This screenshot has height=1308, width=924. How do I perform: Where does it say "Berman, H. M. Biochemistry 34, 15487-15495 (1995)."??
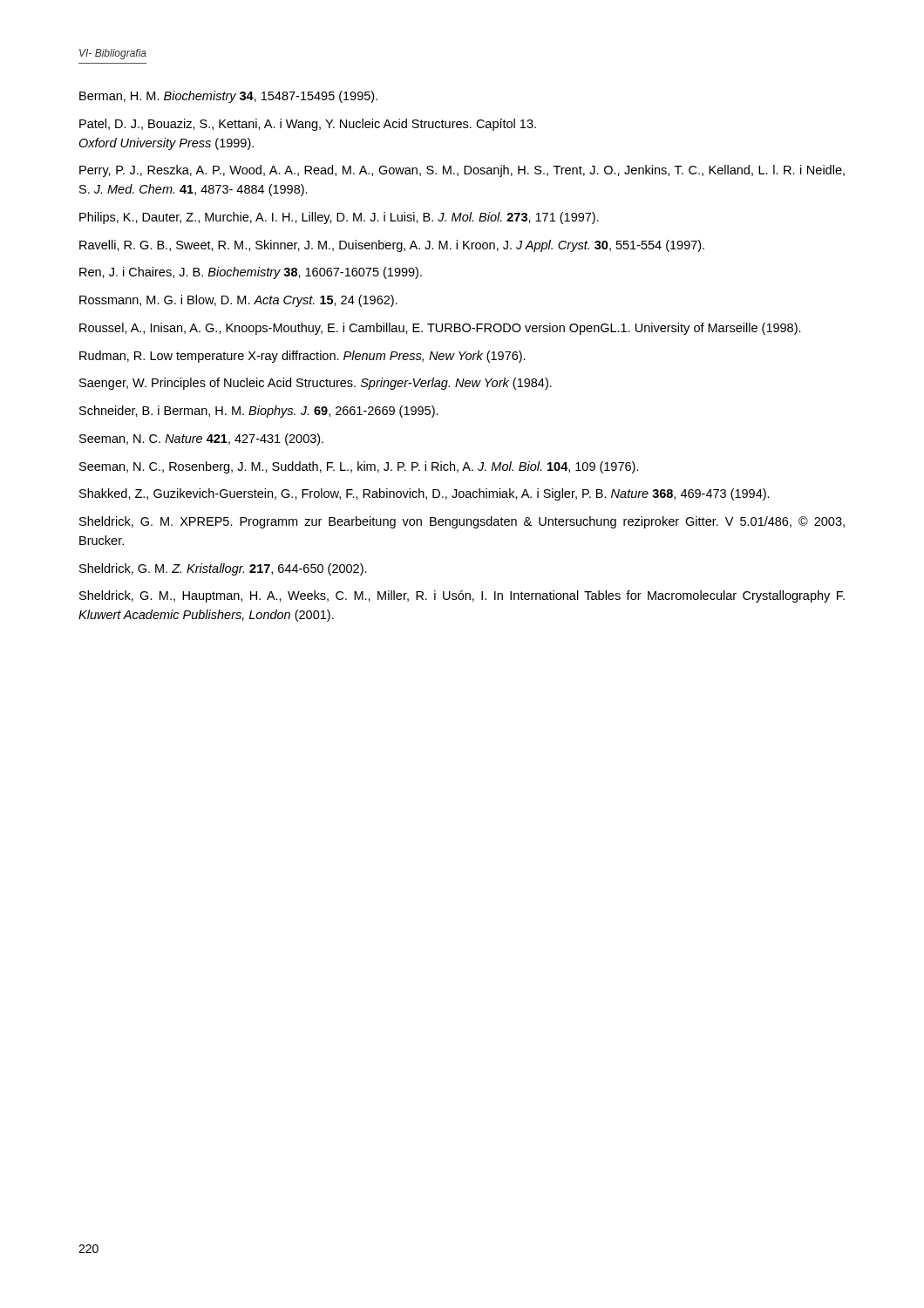(x=228, y=96)
